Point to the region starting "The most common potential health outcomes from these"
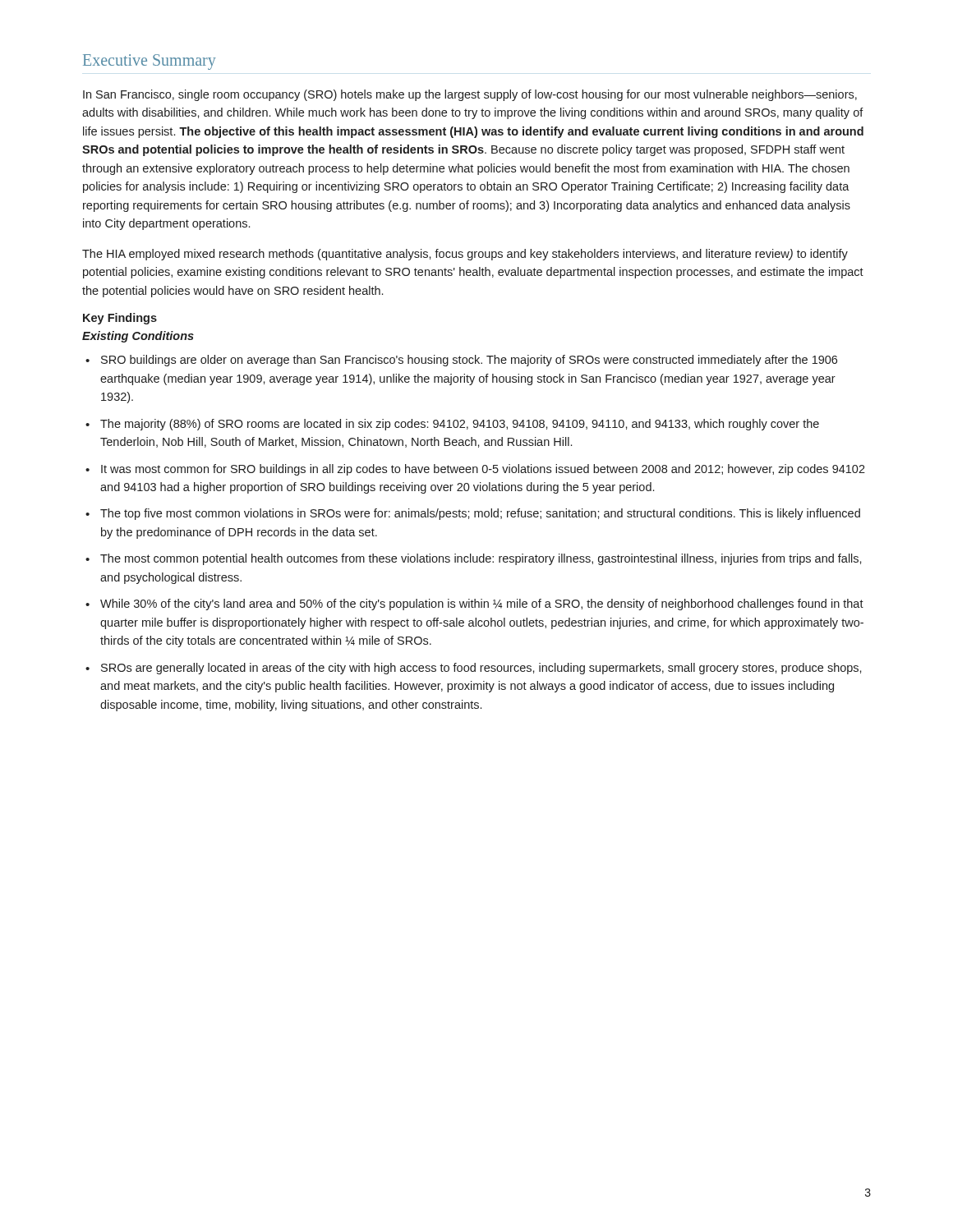Image resolution: width=953 pixels, height=1232 pixels. [476, 568]
